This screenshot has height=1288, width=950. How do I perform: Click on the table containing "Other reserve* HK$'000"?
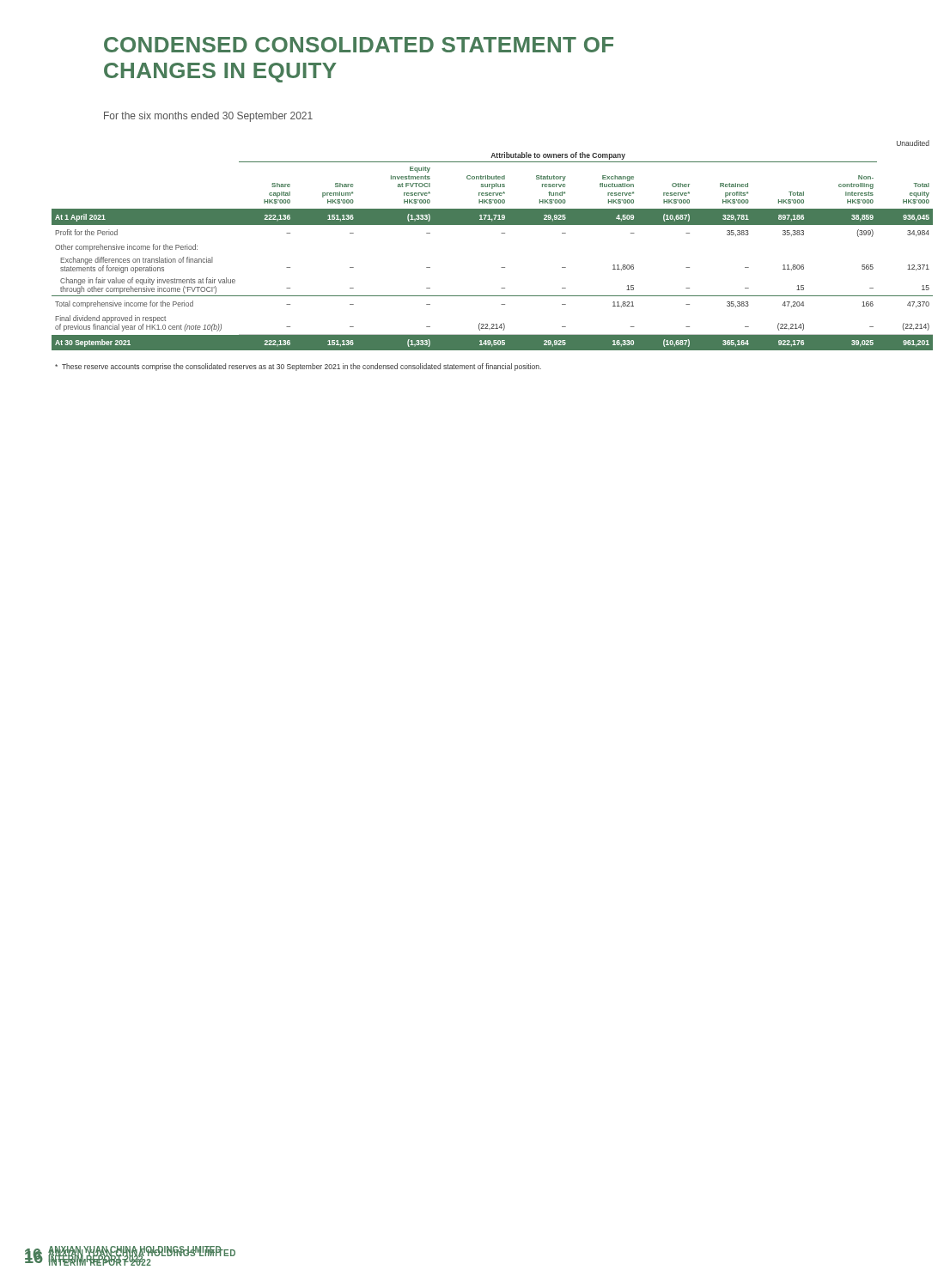tap(492, 254)
